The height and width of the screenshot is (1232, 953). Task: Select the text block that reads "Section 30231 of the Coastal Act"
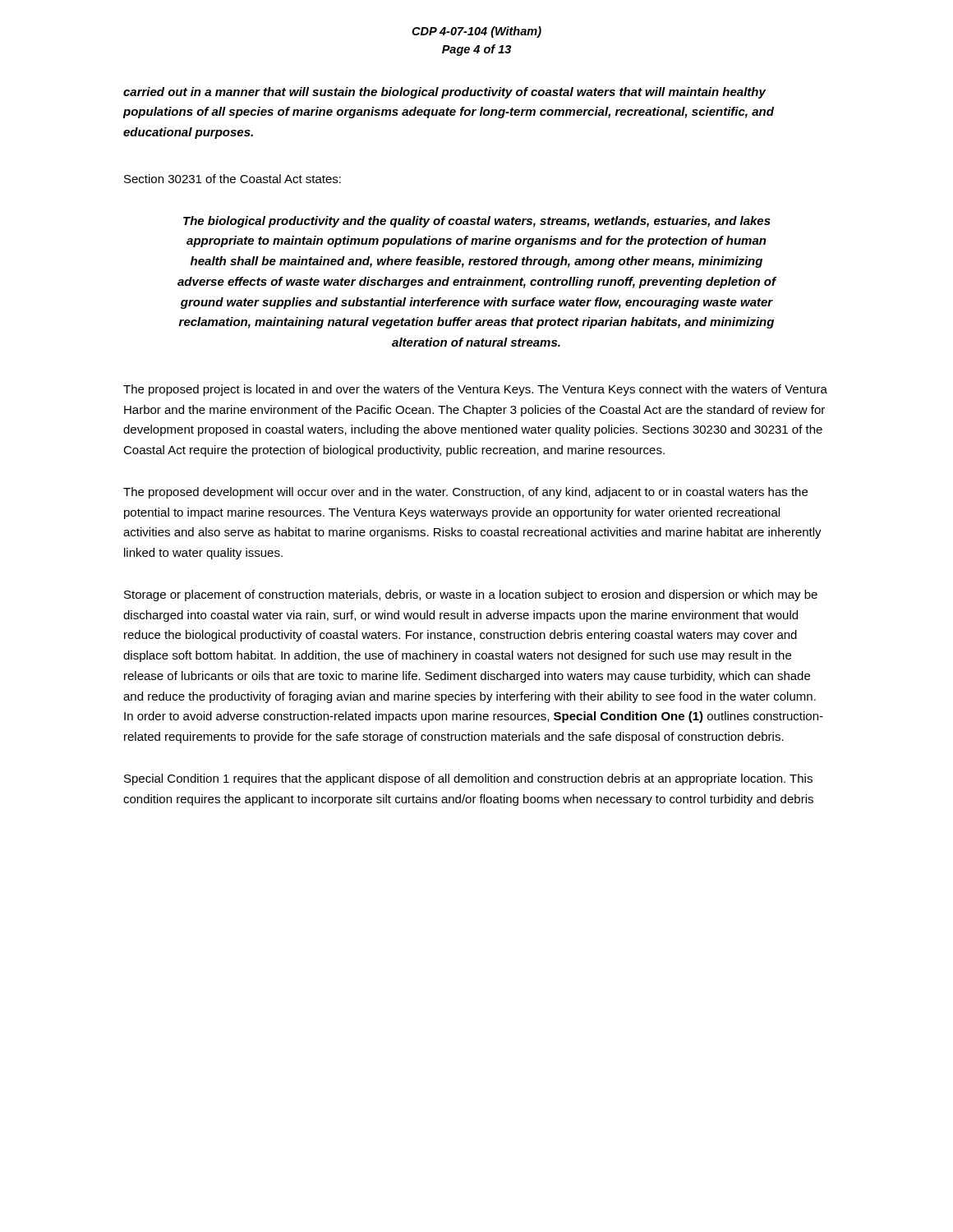(232, 178)
